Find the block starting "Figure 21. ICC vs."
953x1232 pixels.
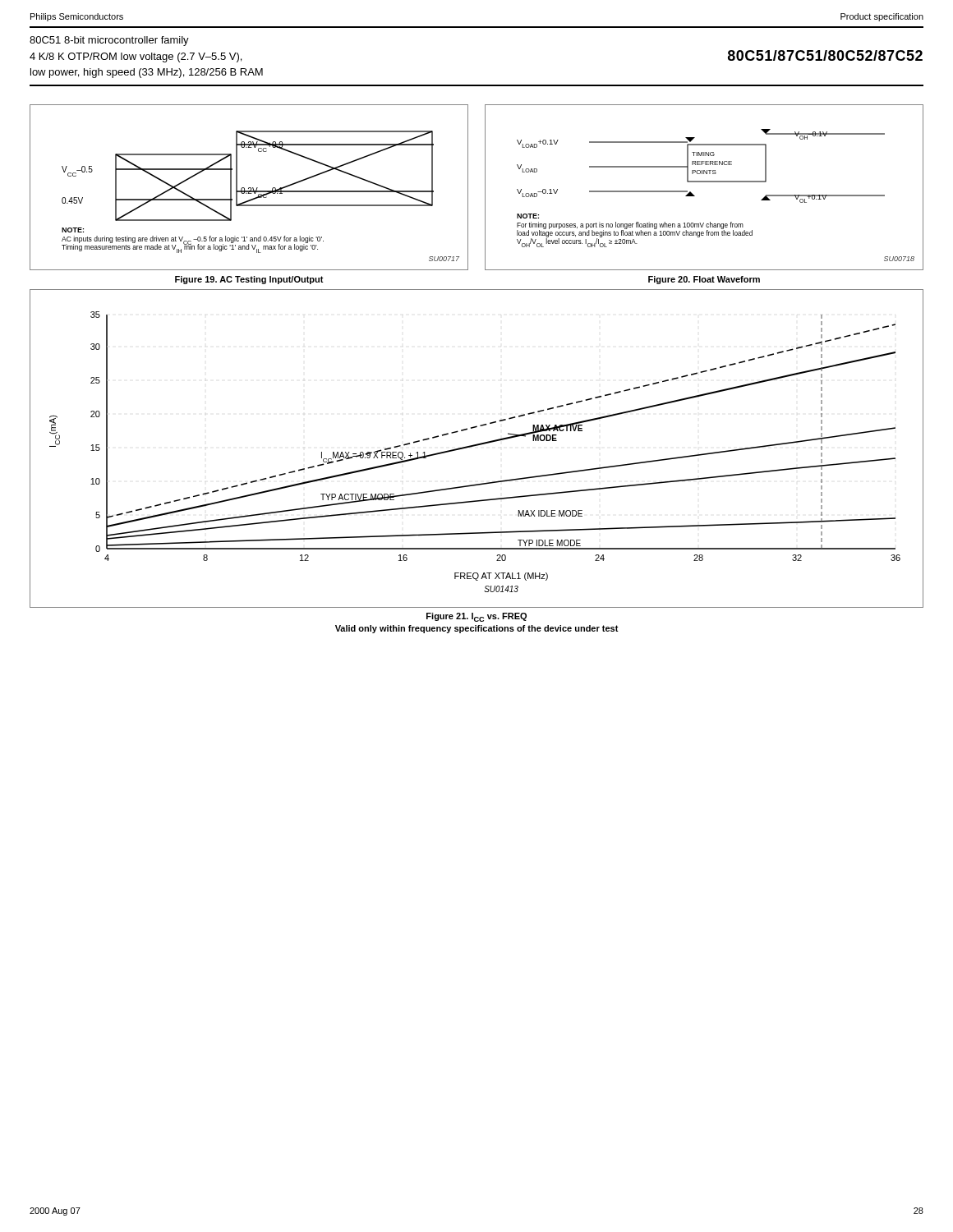[x=476, y=622]
